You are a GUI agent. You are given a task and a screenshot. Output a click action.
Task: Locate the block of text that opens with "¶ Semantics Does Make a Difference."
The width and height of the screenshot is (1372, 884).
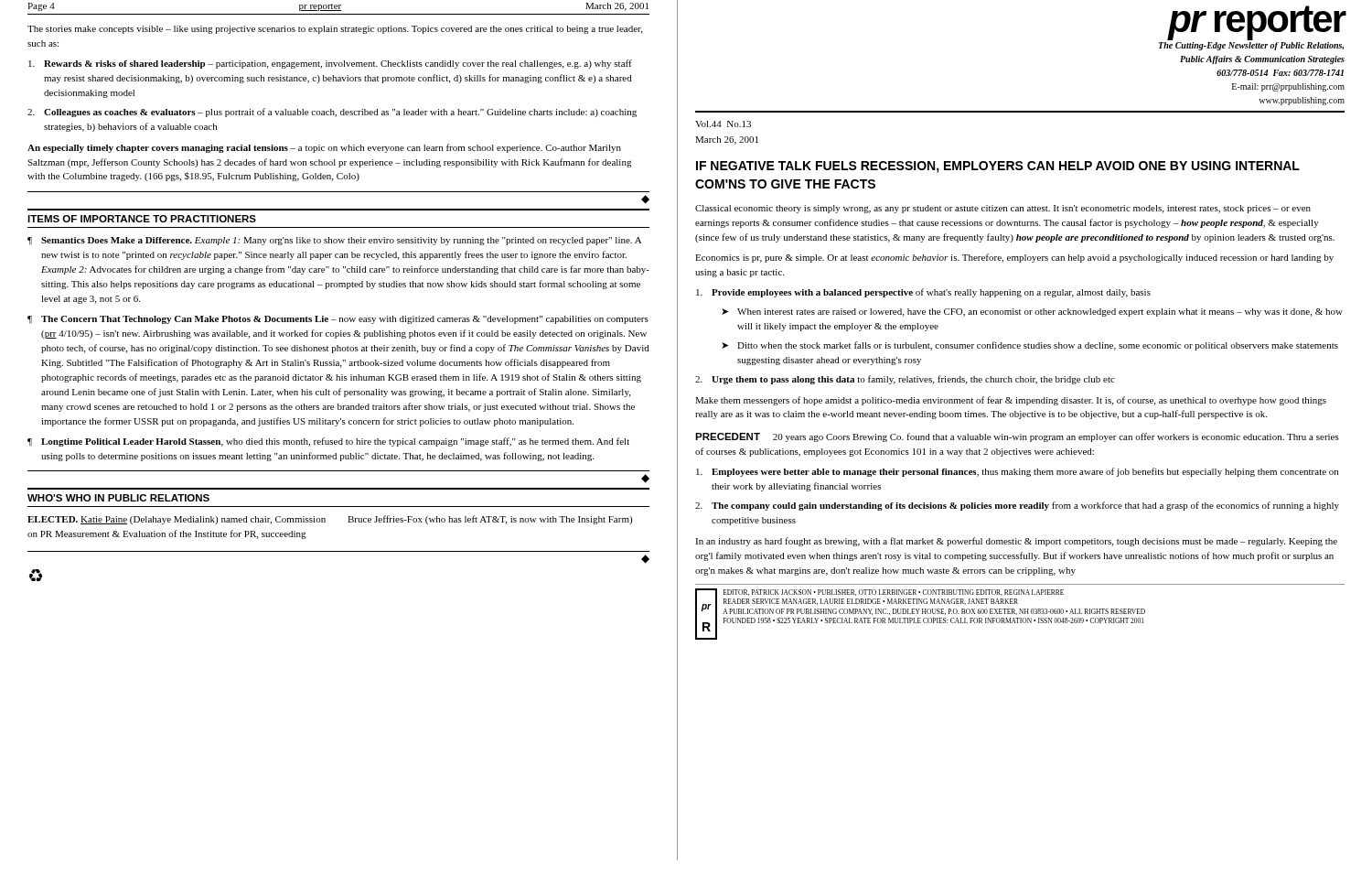338,270
